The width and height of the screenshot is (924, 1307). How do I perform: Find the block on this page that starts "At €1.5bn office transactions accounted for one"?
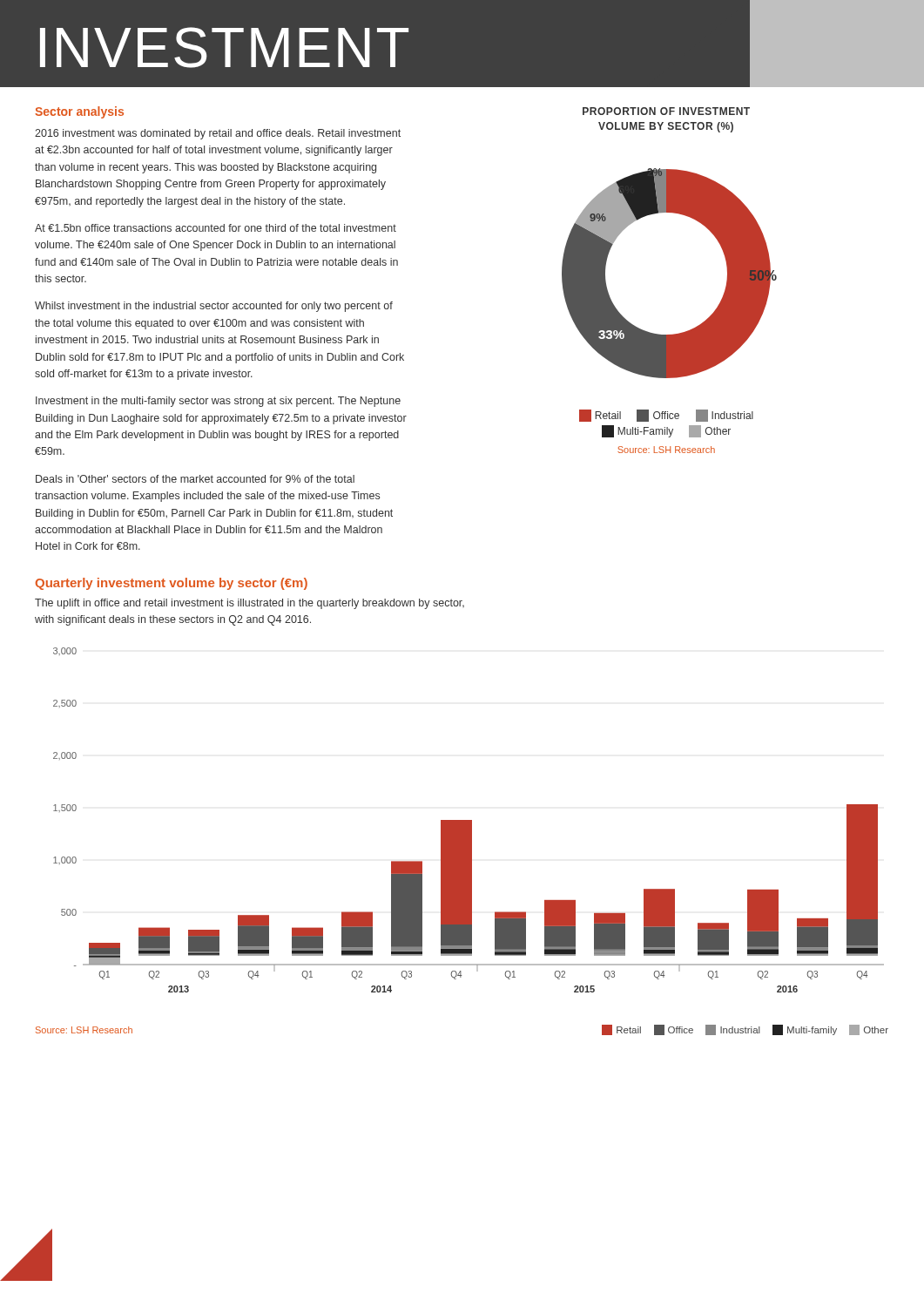point(217,253)
